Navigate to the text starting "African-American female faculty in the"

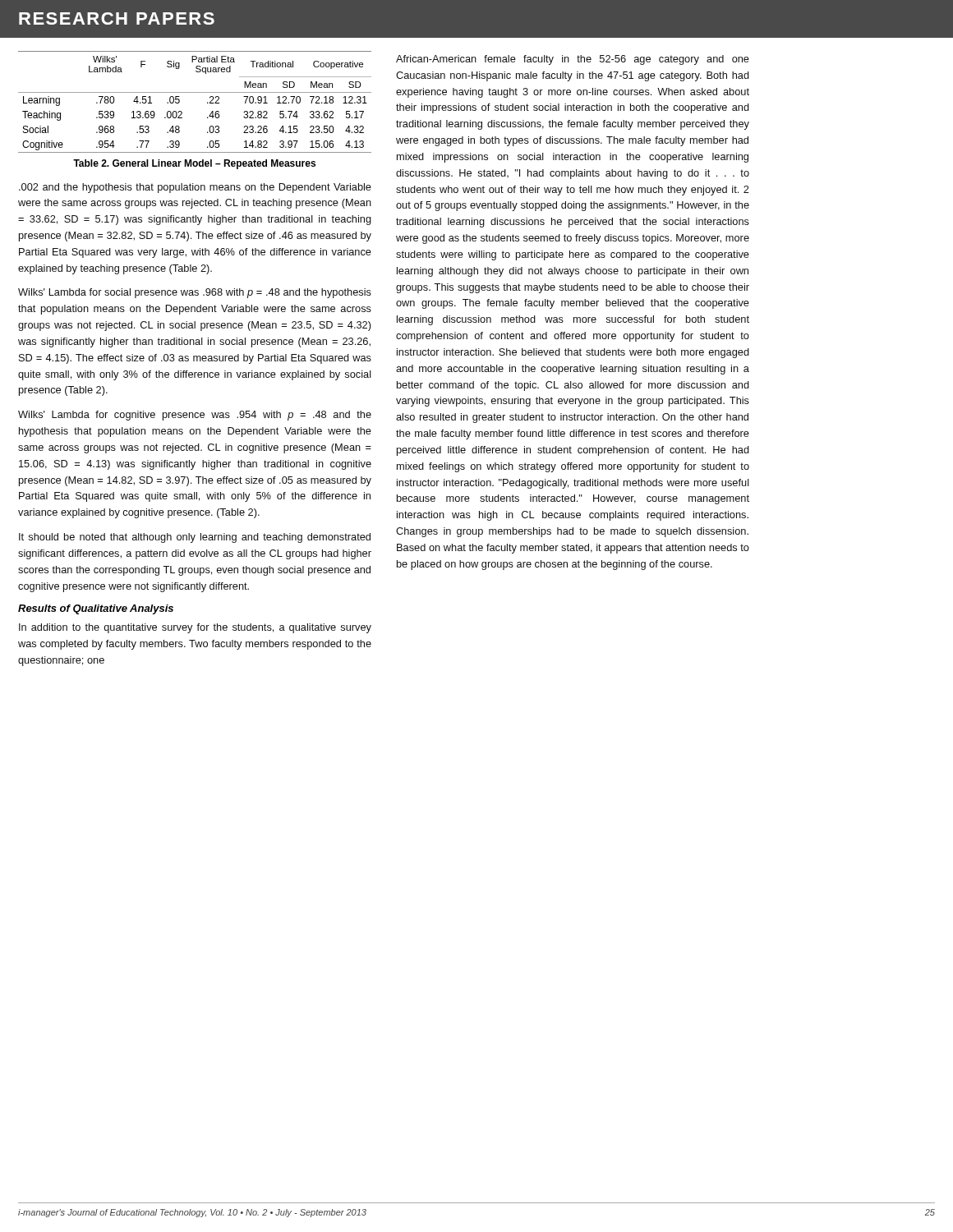coord(573,311)
